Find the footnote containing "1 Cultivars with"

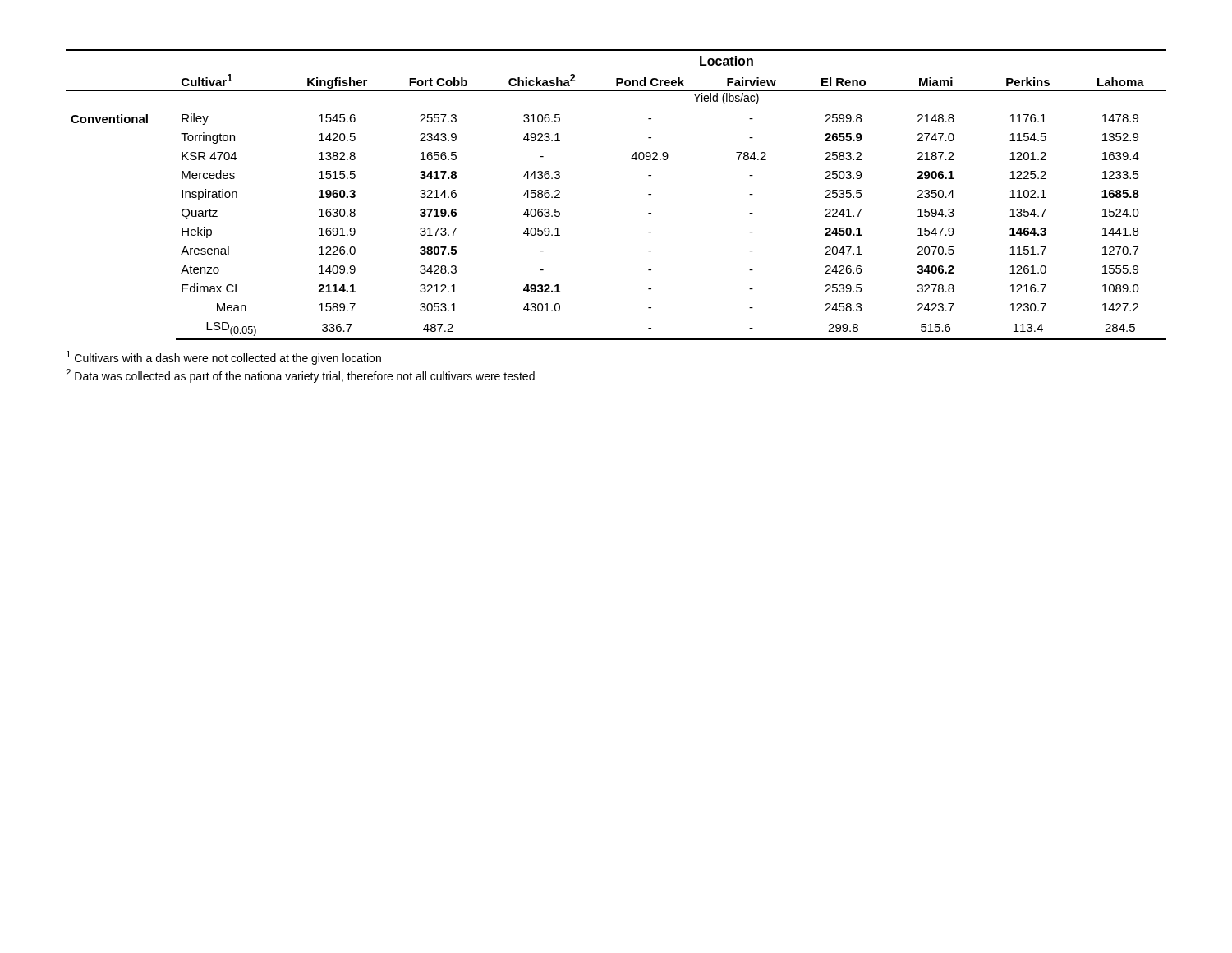click(224, 358)
